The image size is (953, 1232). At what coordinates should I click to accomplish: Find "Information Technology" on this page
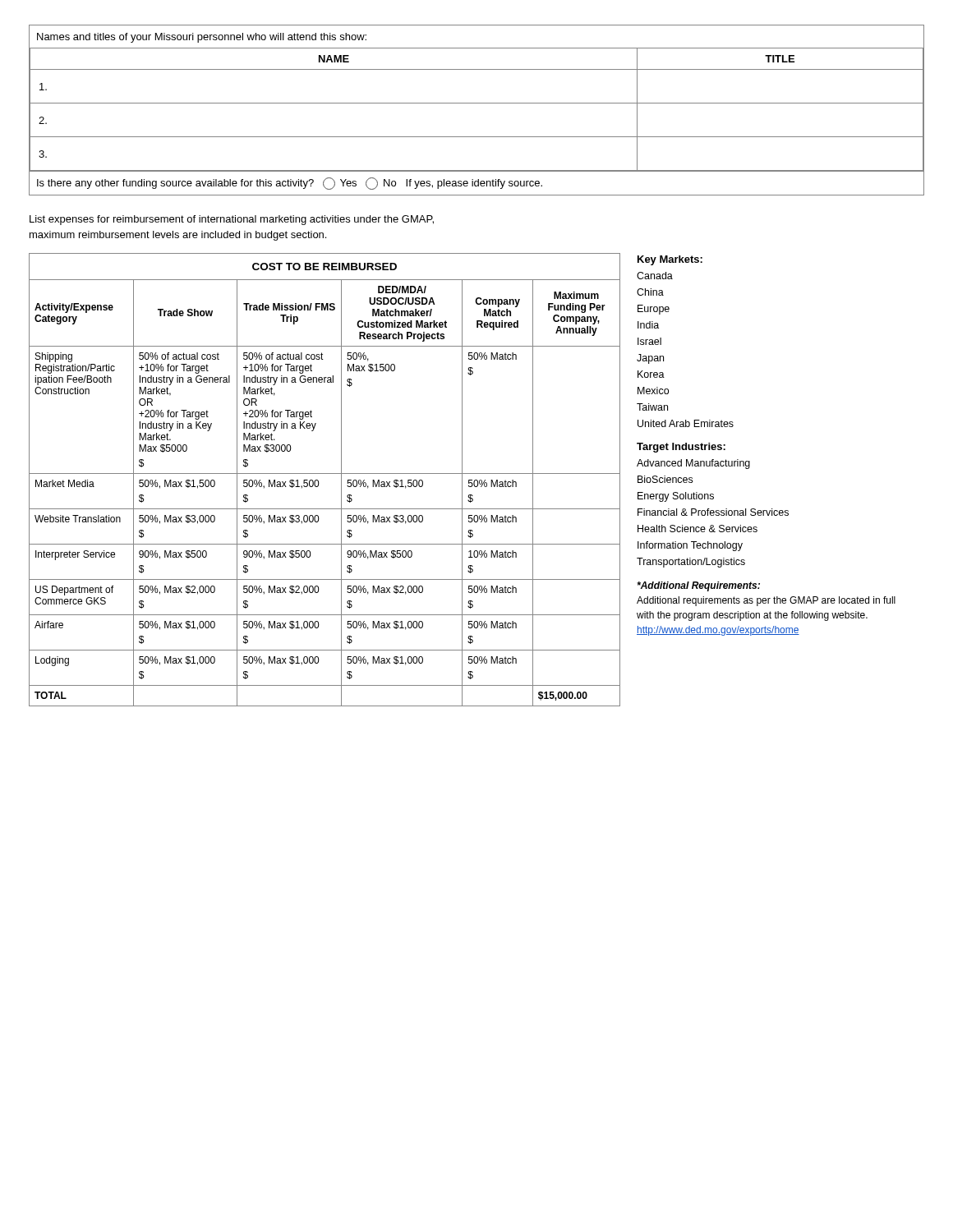(690, 545)
